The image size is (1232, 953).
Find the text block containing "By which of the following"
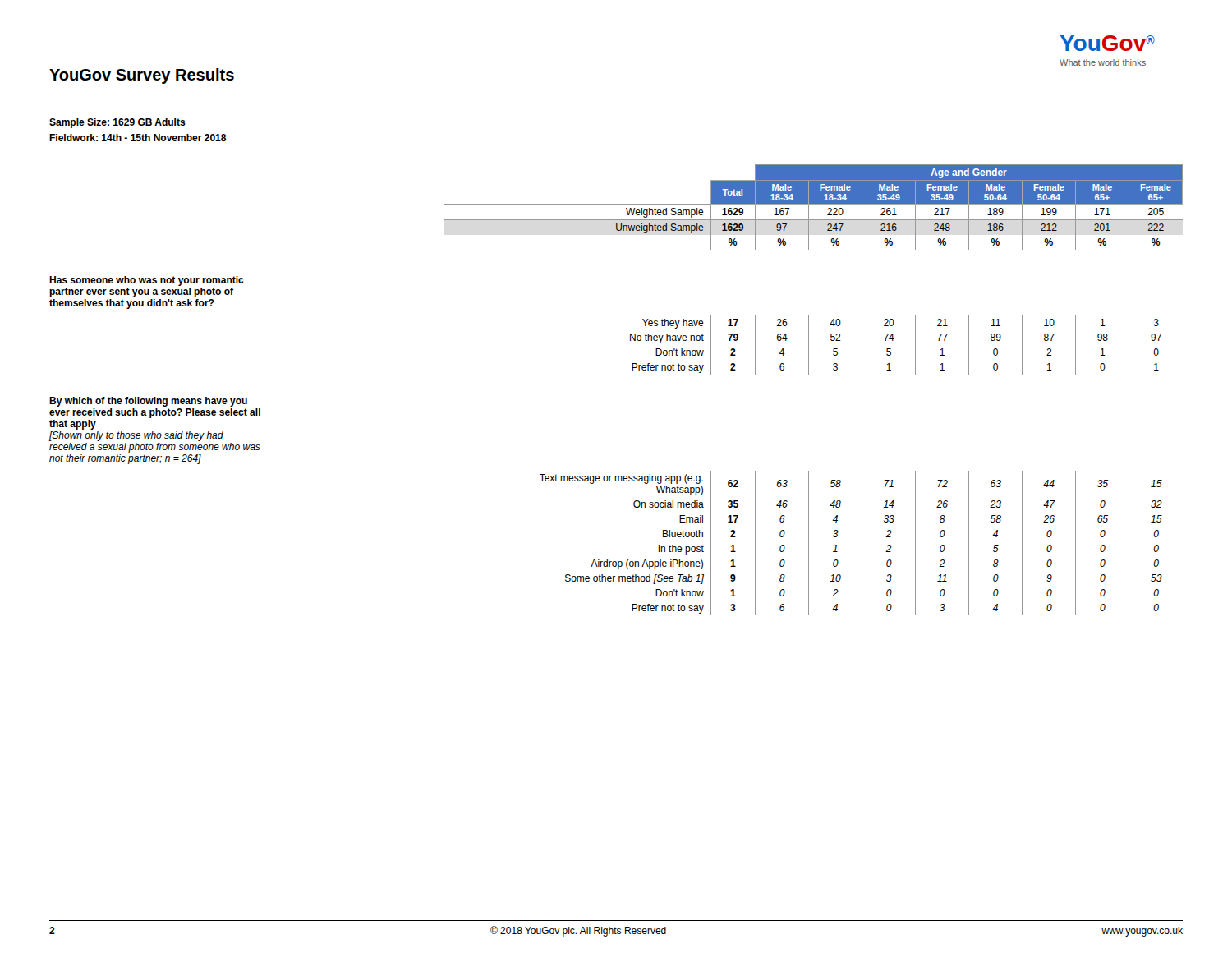[155, 430]
